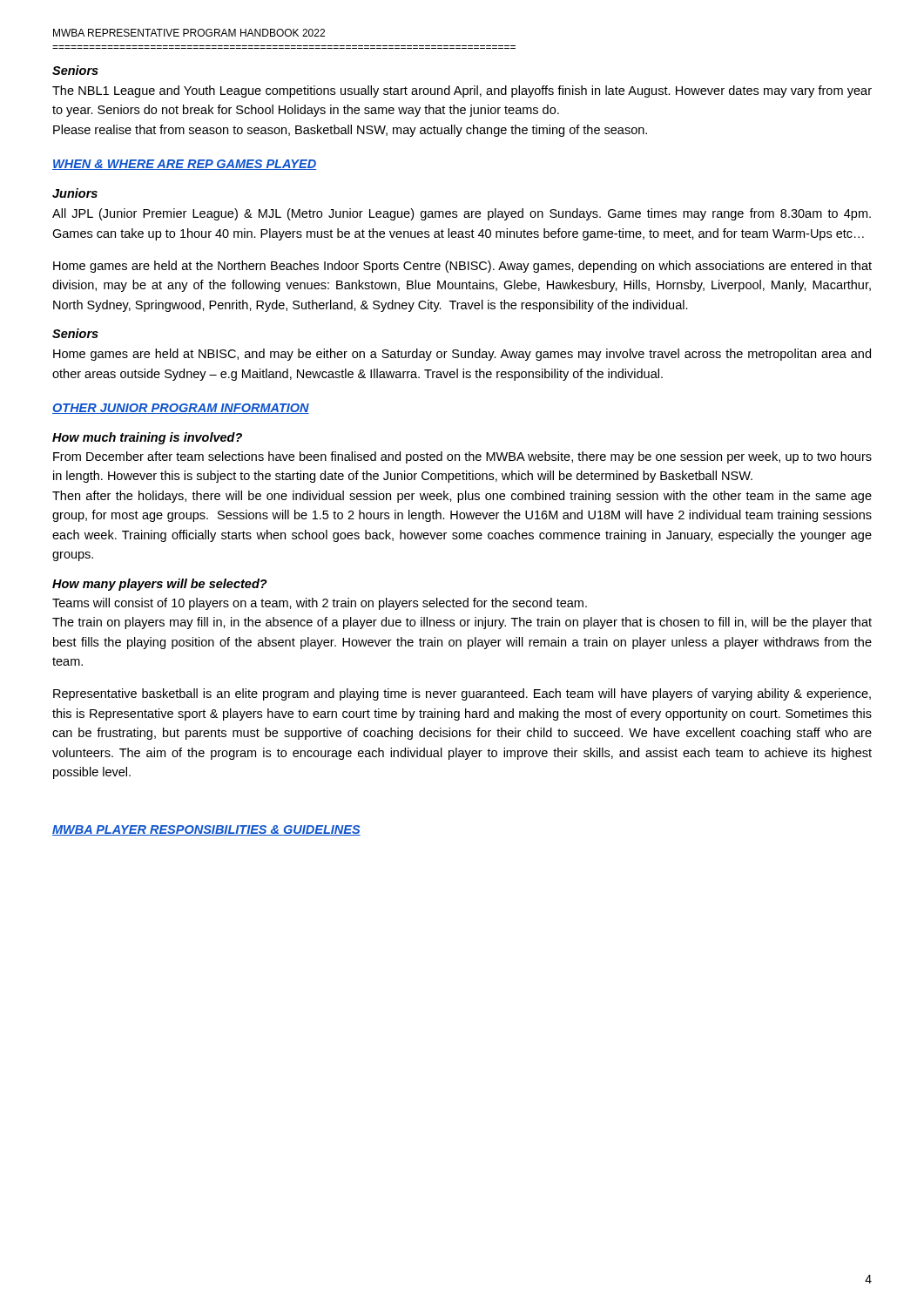
Task: Select the text block that says "Teams will consist of 10 players on a"
Action: coord(462,632)
